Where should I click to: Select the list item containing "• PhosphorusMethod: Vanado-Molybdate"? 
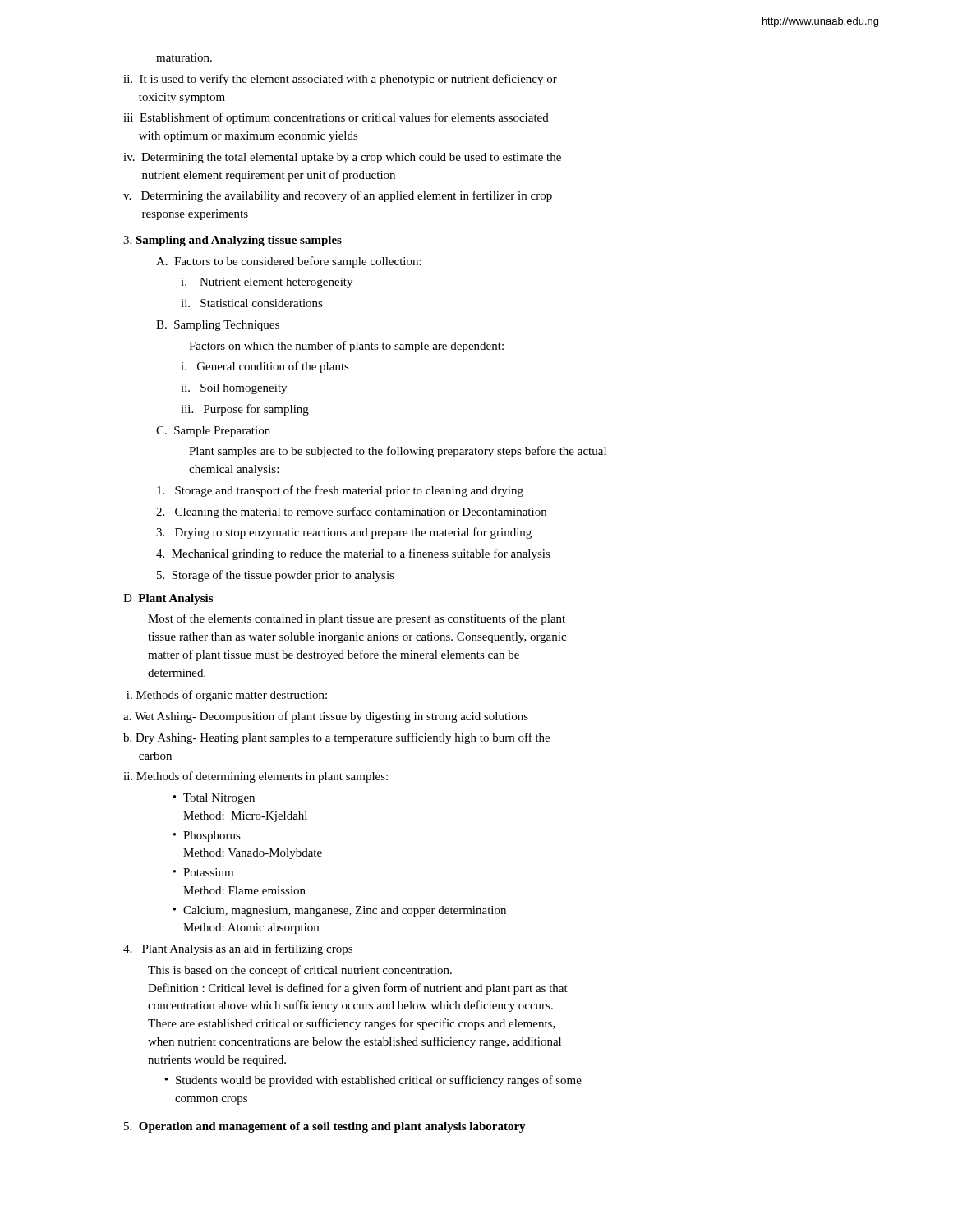[207, 837]
